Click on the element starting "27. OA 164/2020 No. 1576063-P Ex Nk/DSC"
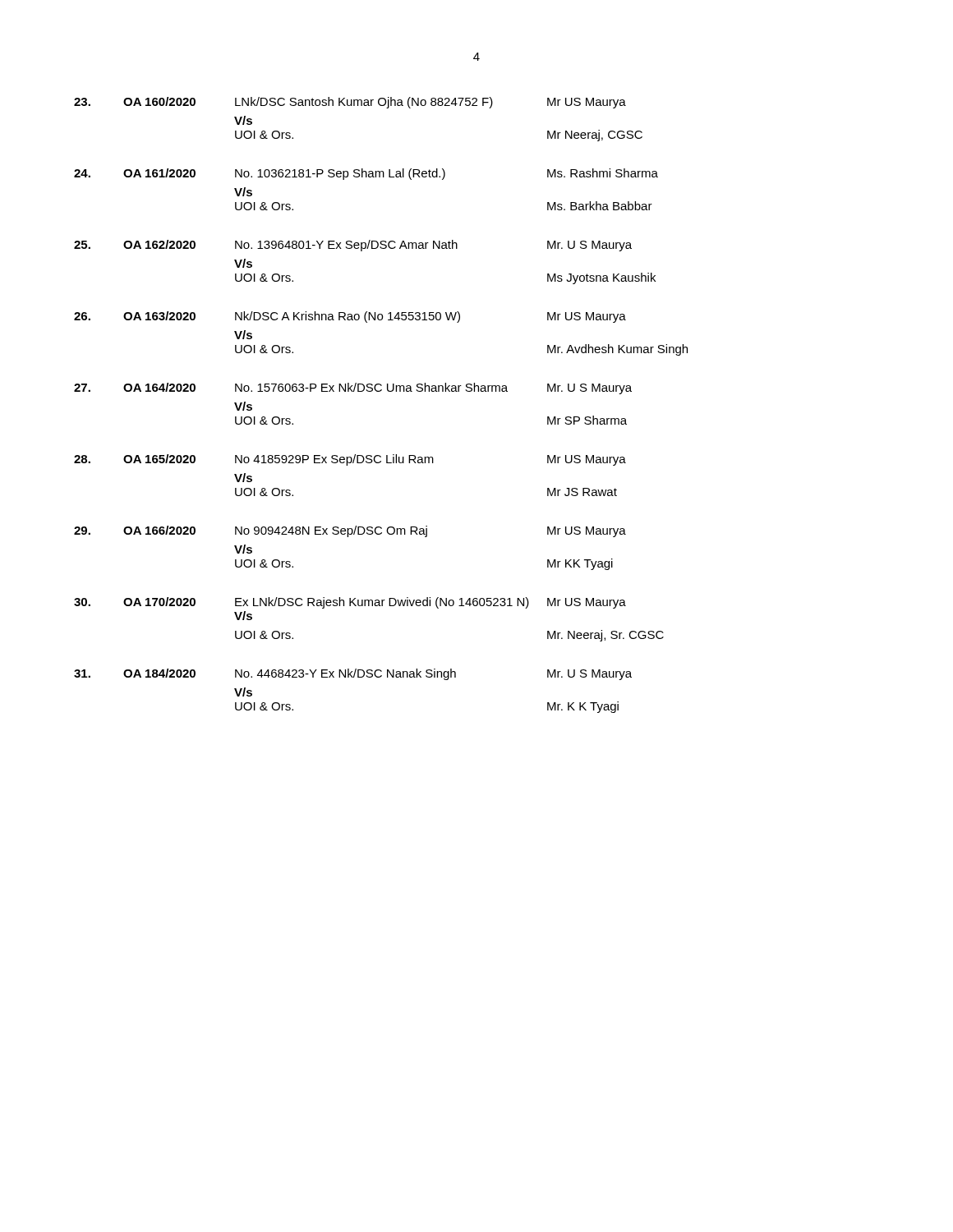 353,388
